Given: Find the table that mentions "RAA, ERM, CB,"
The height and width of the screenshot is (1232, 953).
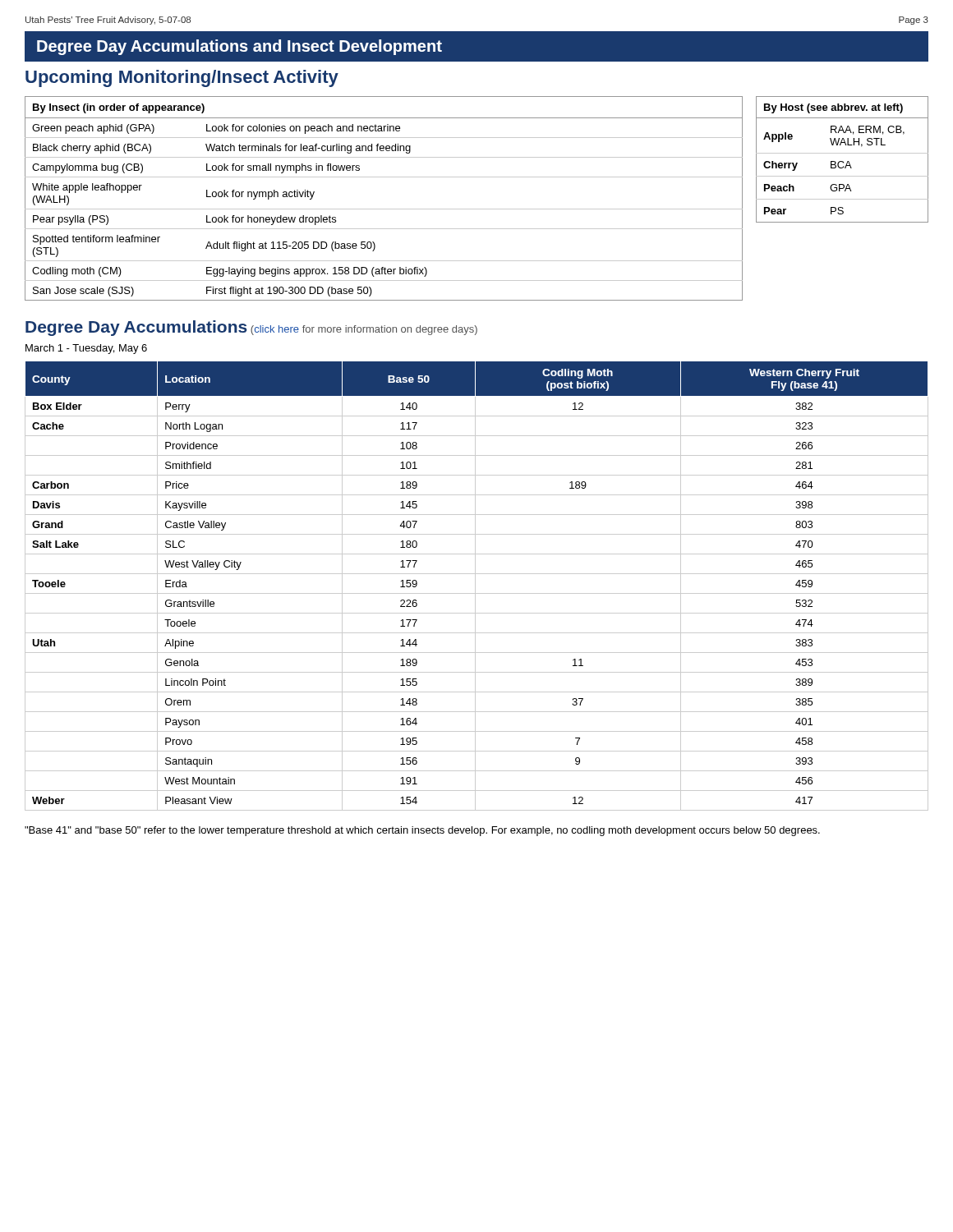Looking at the screenshot, I should point(842,198).
